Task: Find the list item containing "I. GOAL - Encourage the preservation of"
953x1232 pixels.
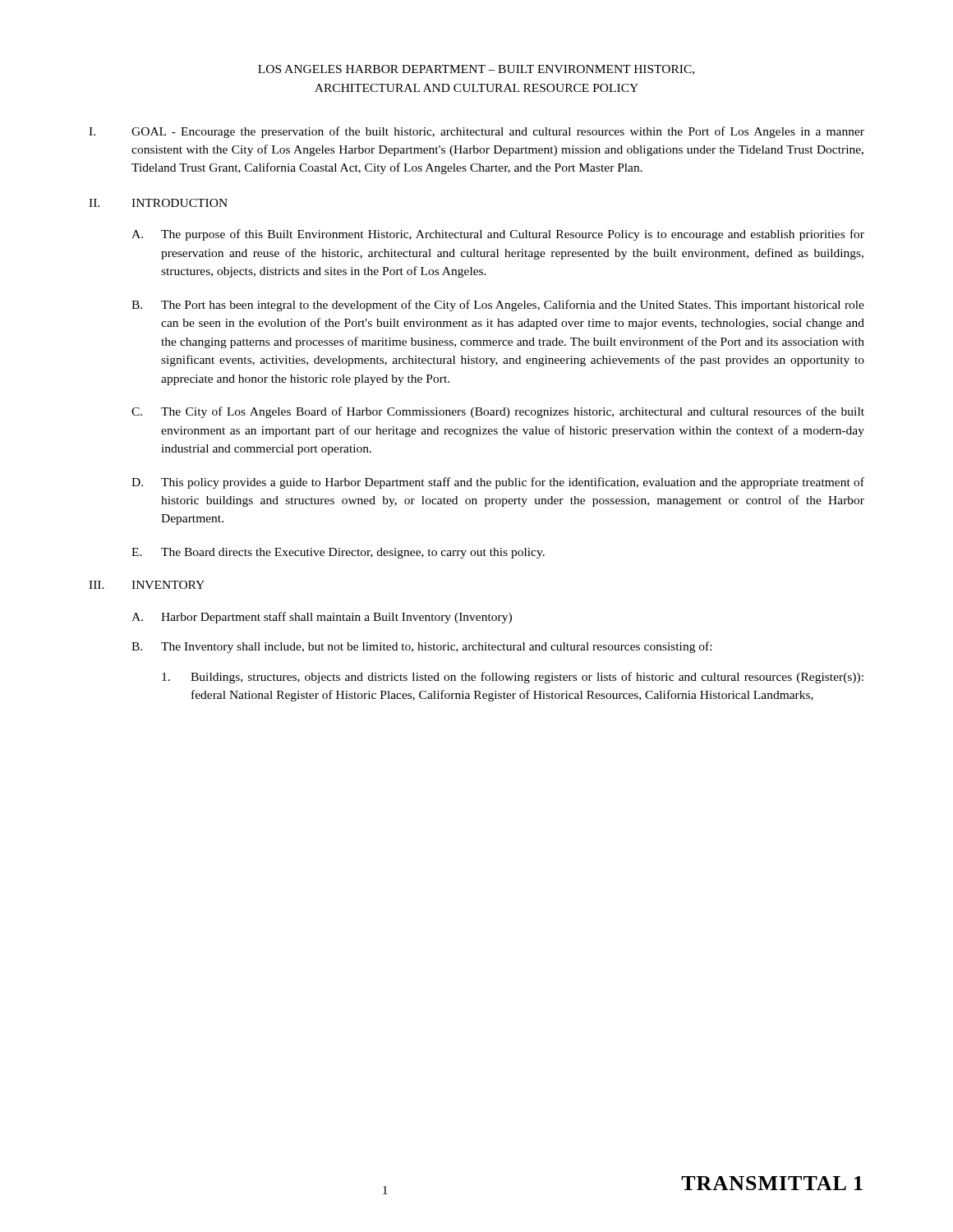Action: coord(476,150)
